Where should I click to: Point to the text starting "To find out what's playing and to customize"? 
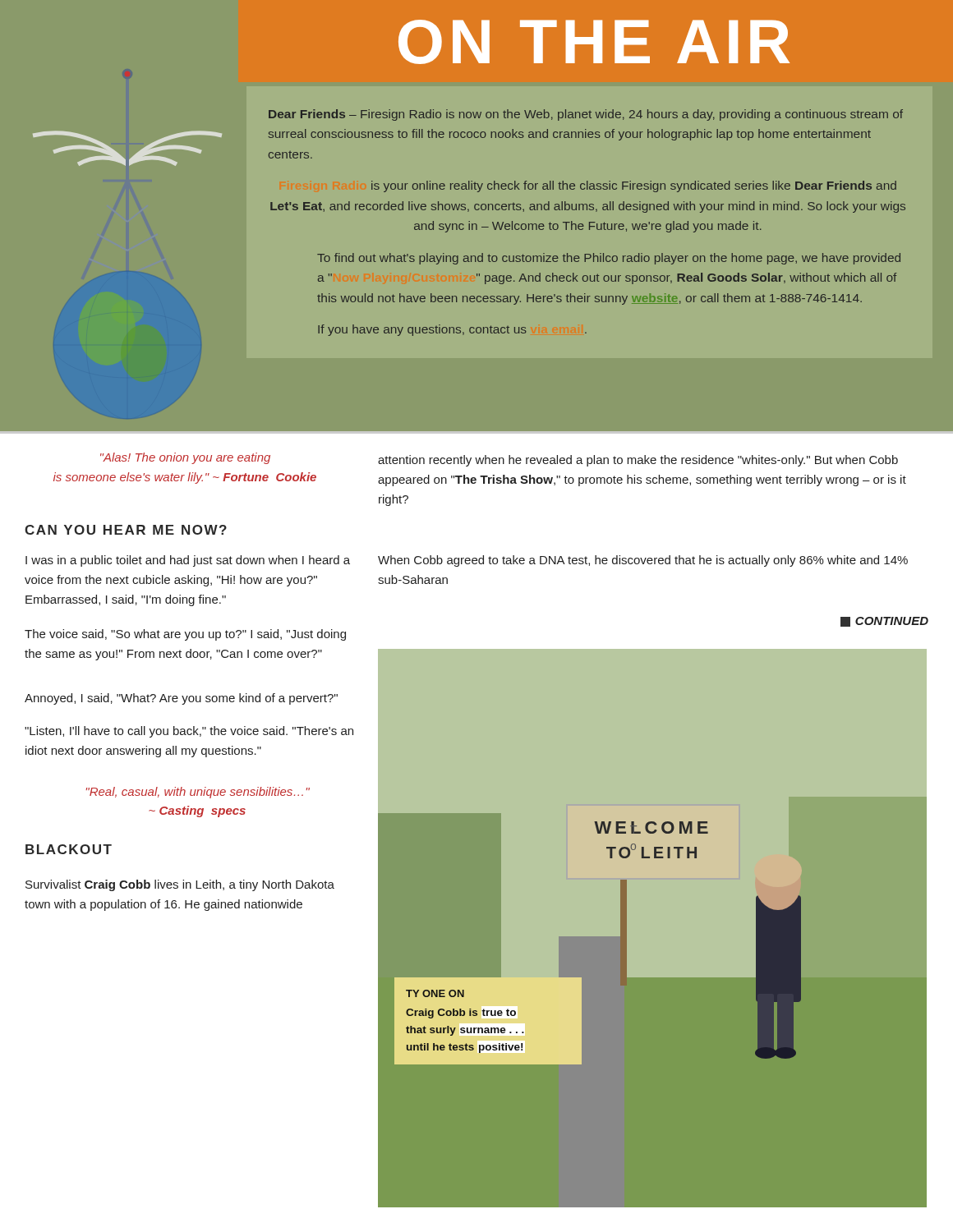click(x=609, y=278)
